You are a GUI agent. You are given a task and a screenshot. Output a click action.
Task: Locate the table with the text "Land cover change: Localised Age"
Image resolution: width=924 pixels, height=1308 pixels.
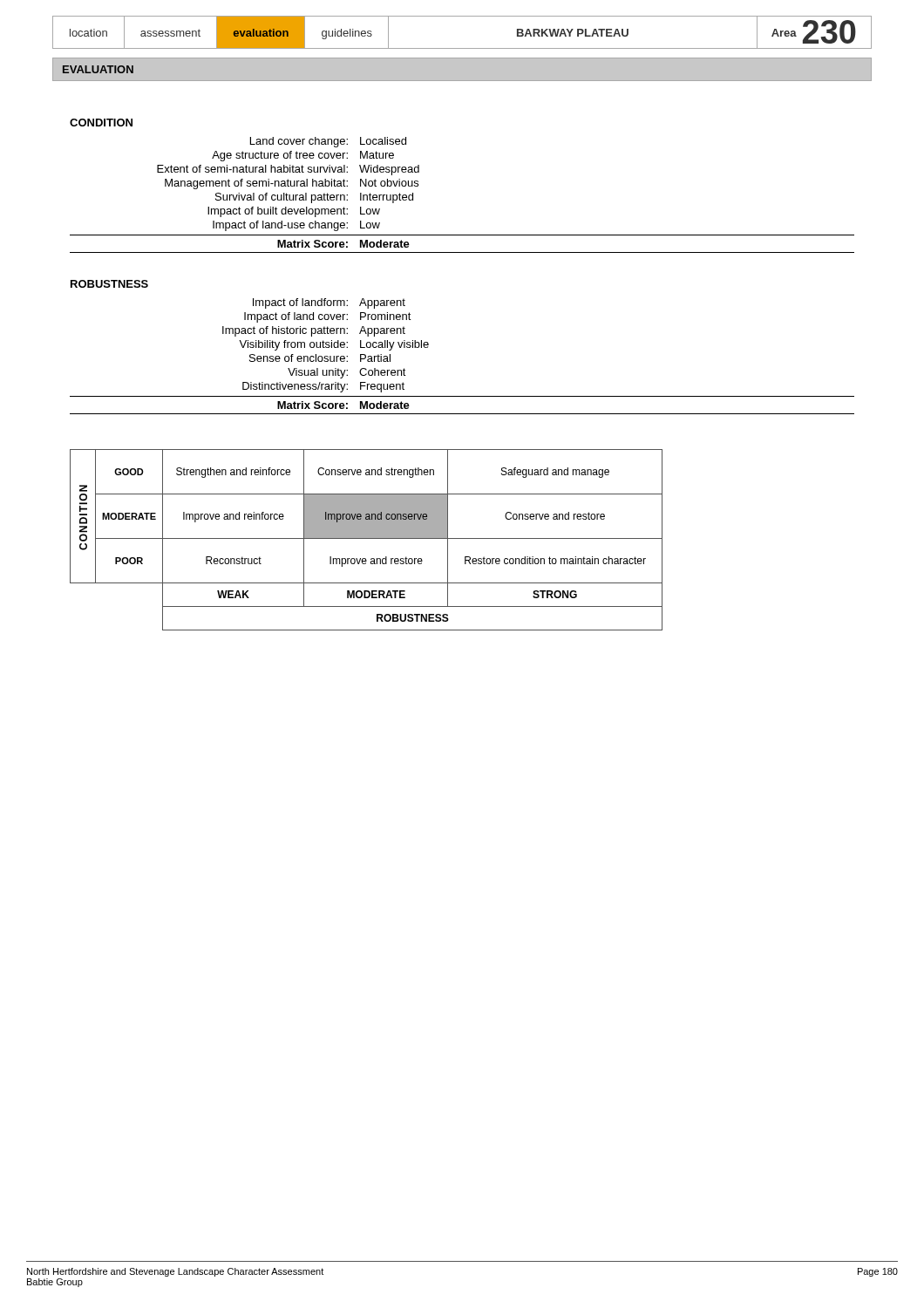coord(462,194)
